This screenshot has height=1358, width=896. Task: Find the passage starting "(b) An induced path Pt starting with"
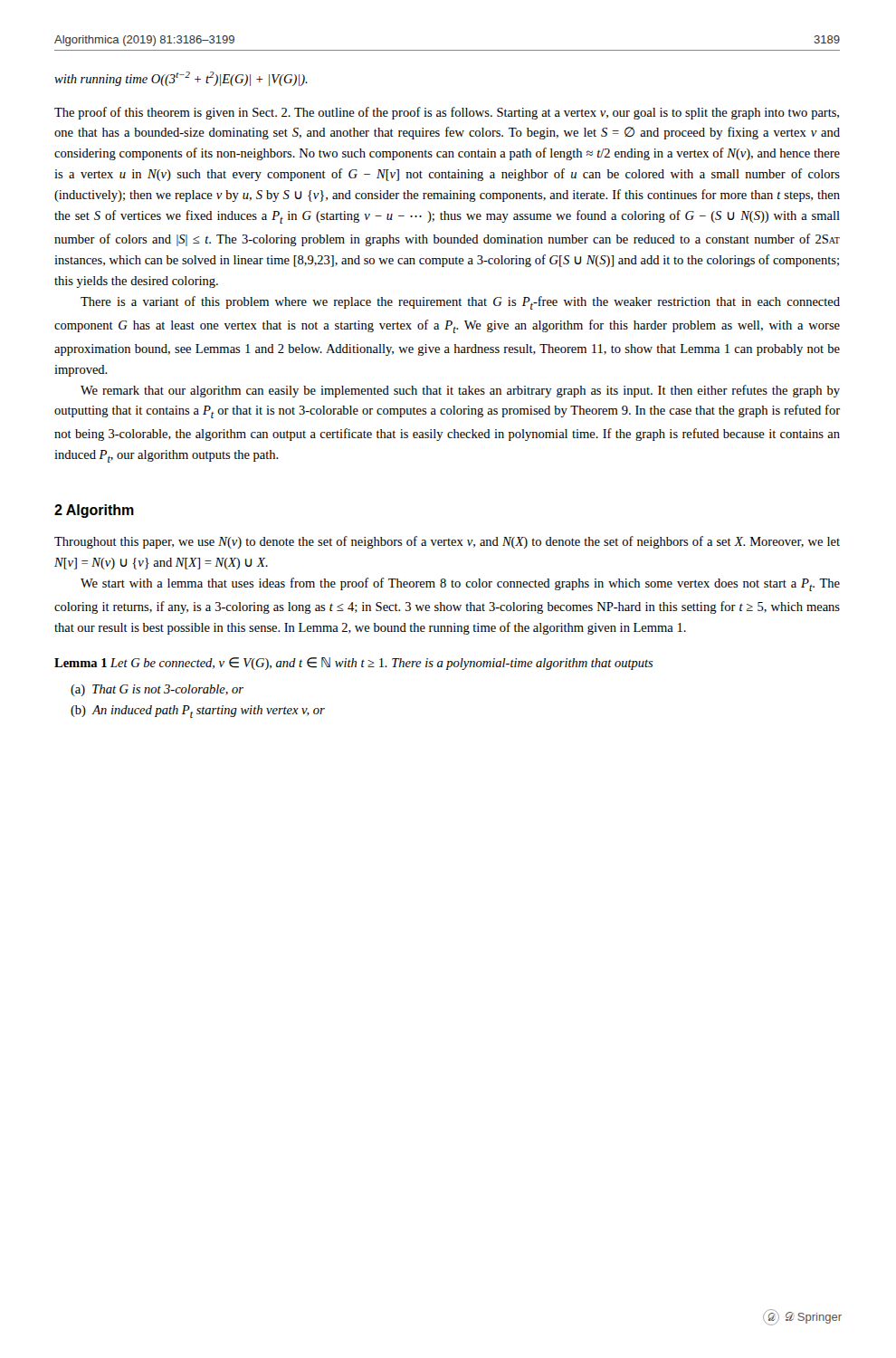coord(198,711)
